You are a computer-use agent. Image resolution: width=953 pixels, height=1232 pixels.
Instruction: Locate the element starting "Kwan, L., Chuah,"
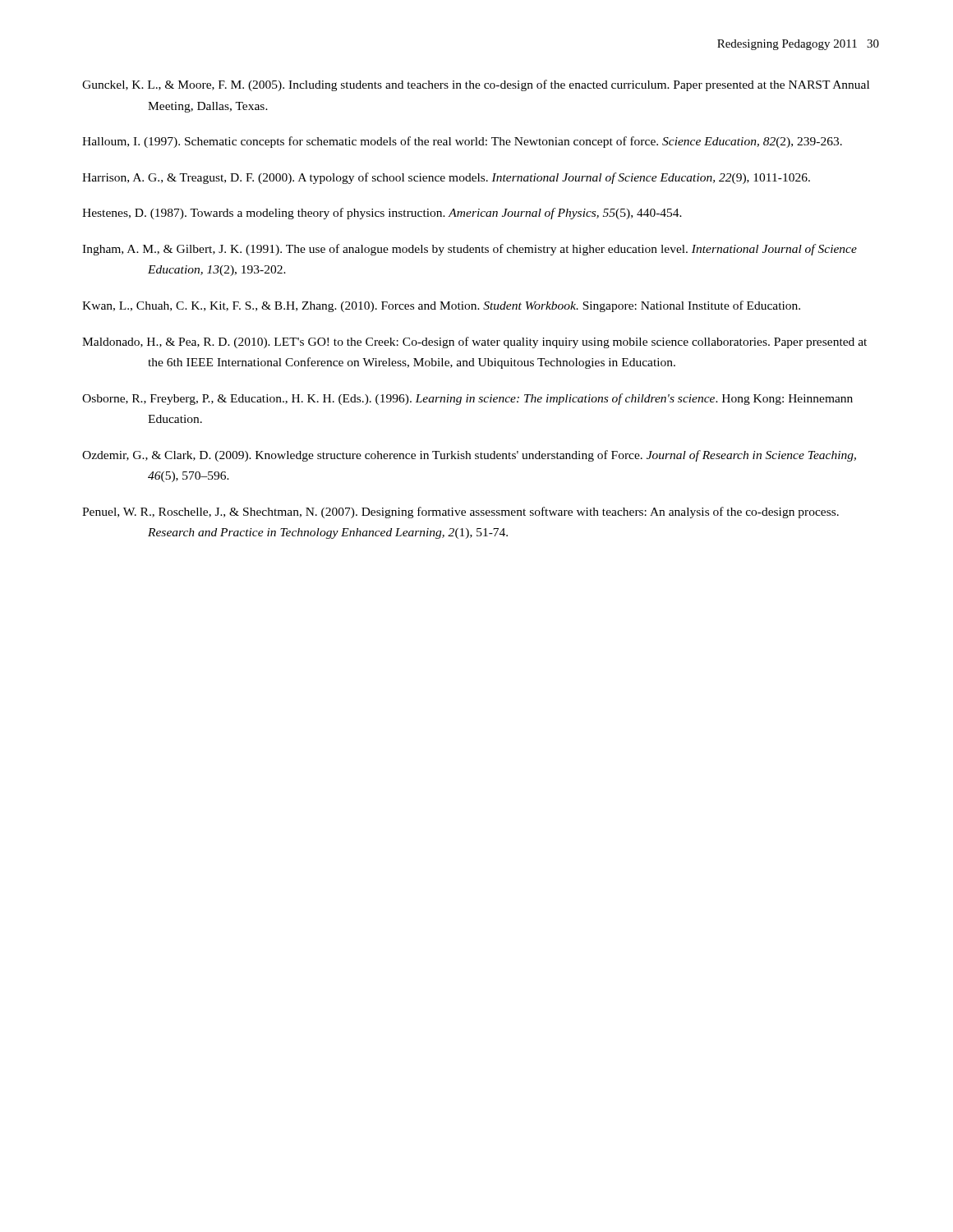442,305
